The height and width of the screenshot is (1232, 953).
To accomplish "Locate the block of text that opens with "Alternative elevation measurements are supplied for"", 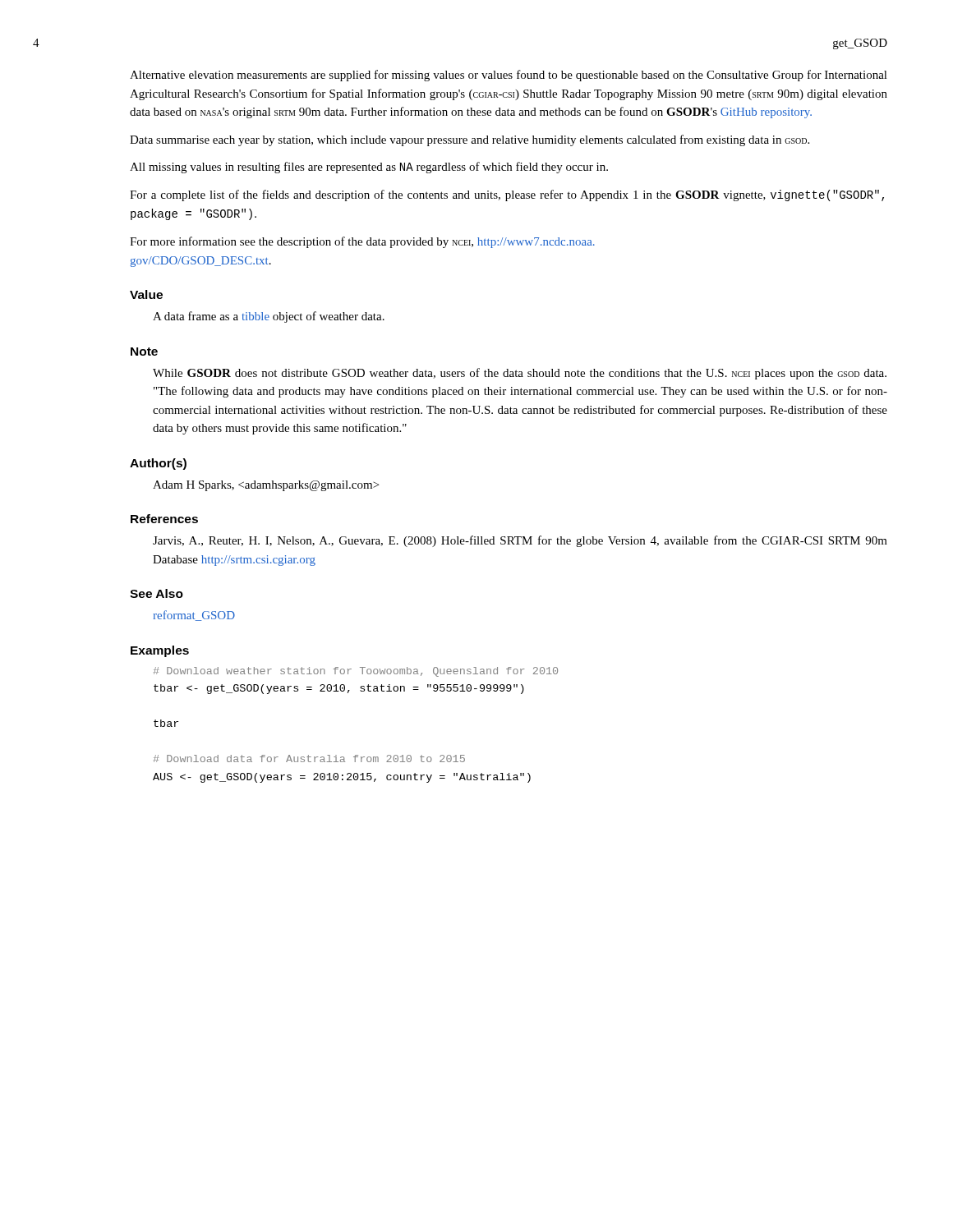I will [509, 93].
